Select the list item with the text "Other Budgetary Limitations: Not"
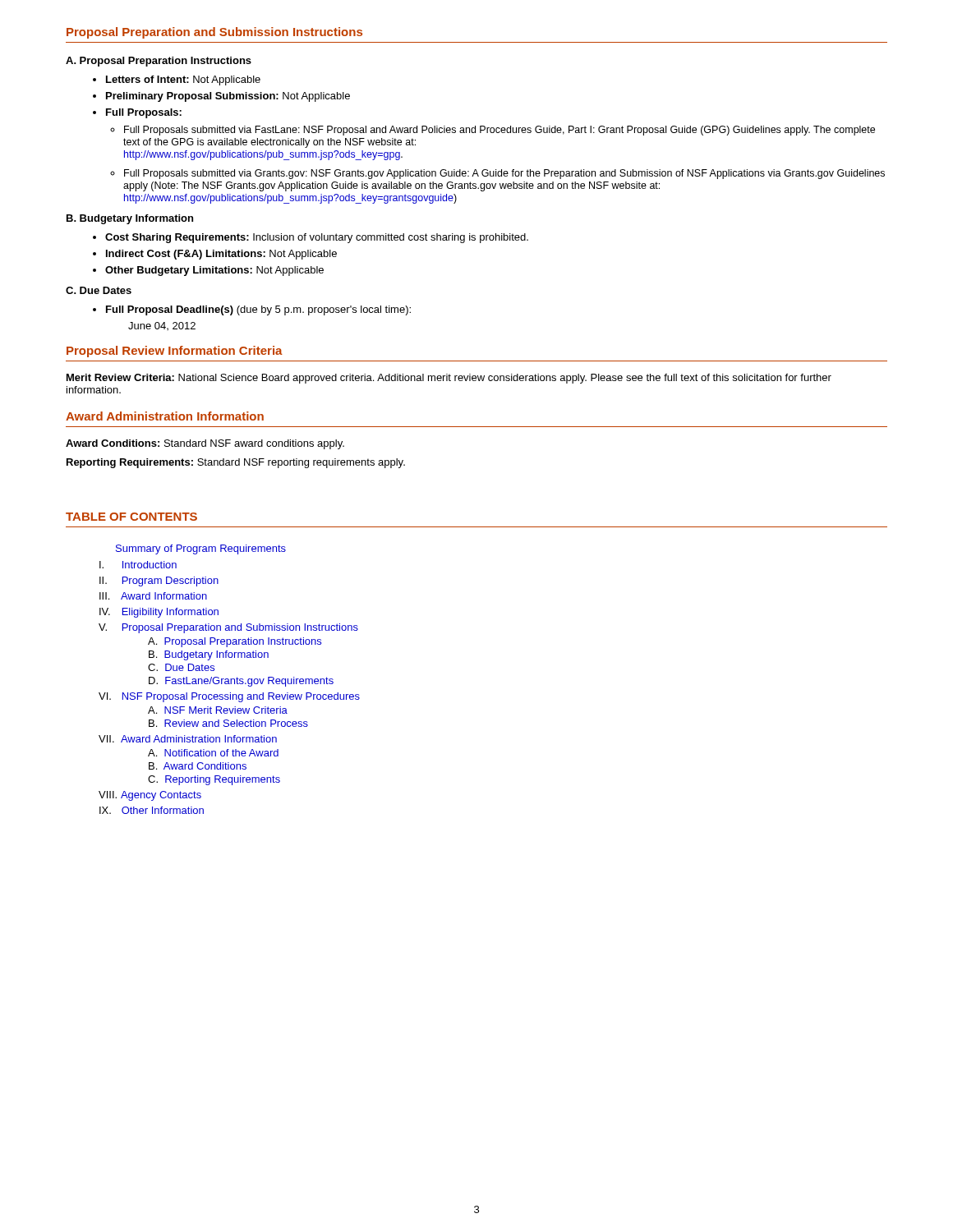953x1232 pixels. [208, 271]
